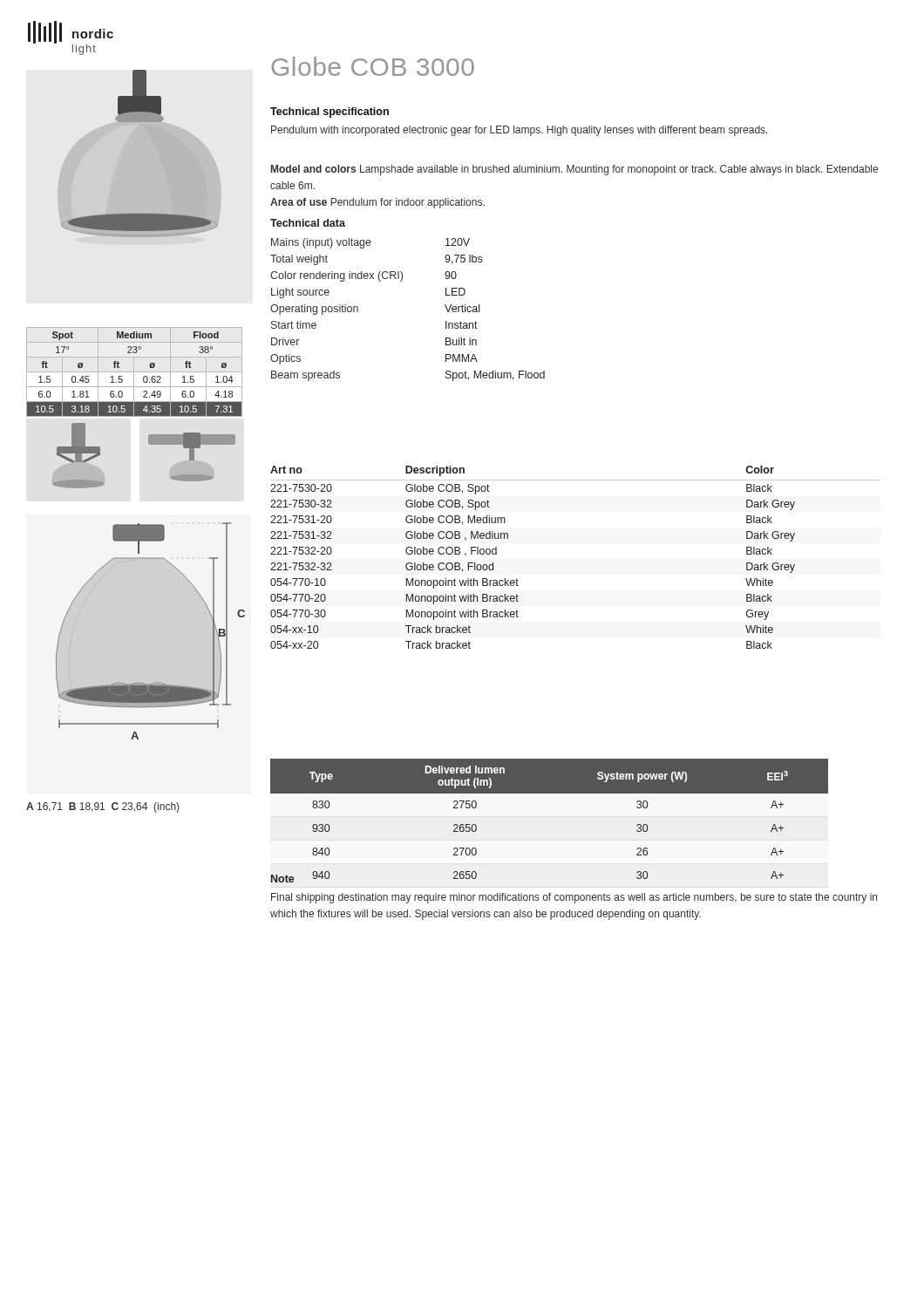The height and width of the screenshot is (1308, 924).
Task: Find the region starting "Globe COB 3000"
Action: (373, 67)
